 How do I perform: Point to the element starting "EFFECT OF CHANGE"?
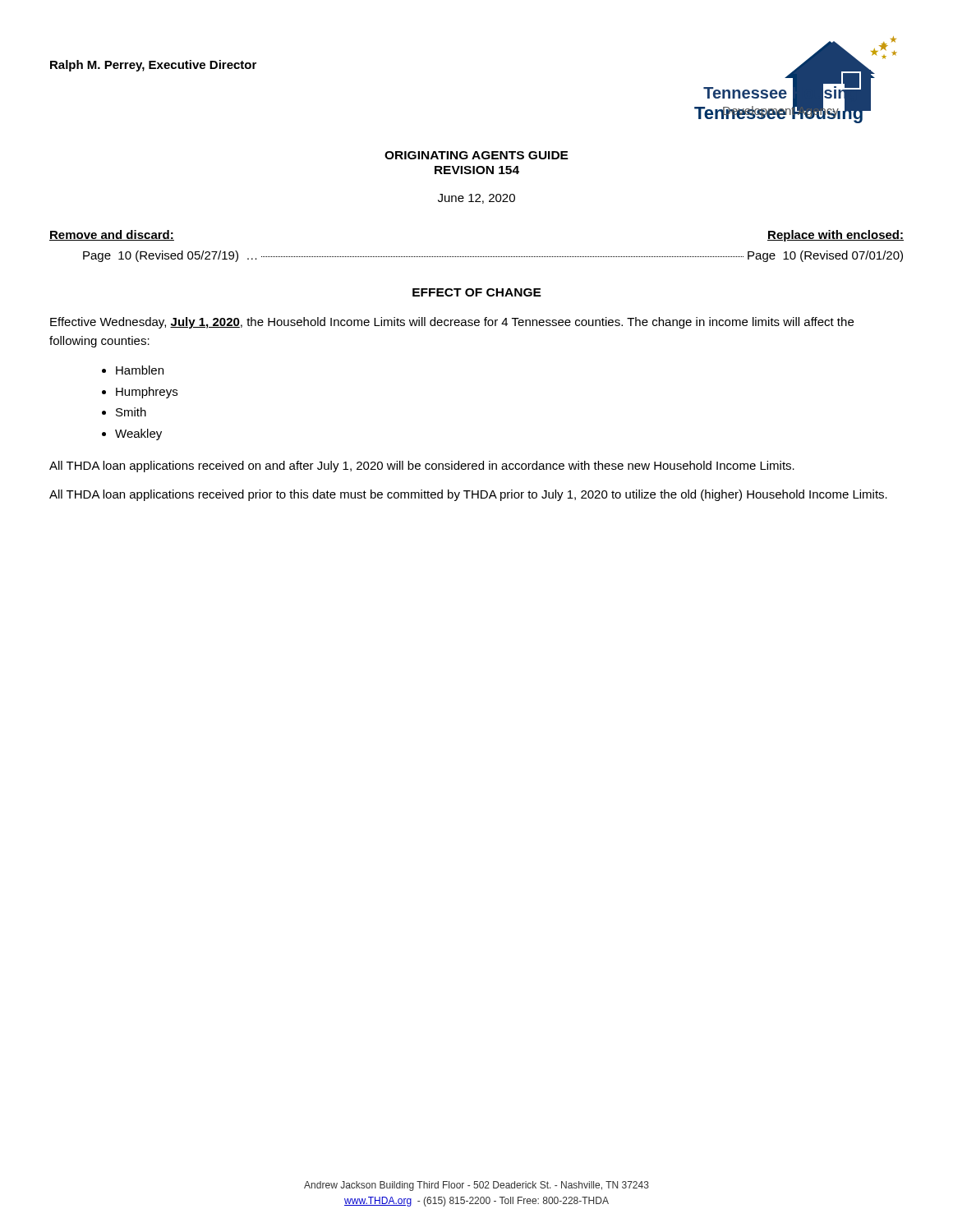476,292
